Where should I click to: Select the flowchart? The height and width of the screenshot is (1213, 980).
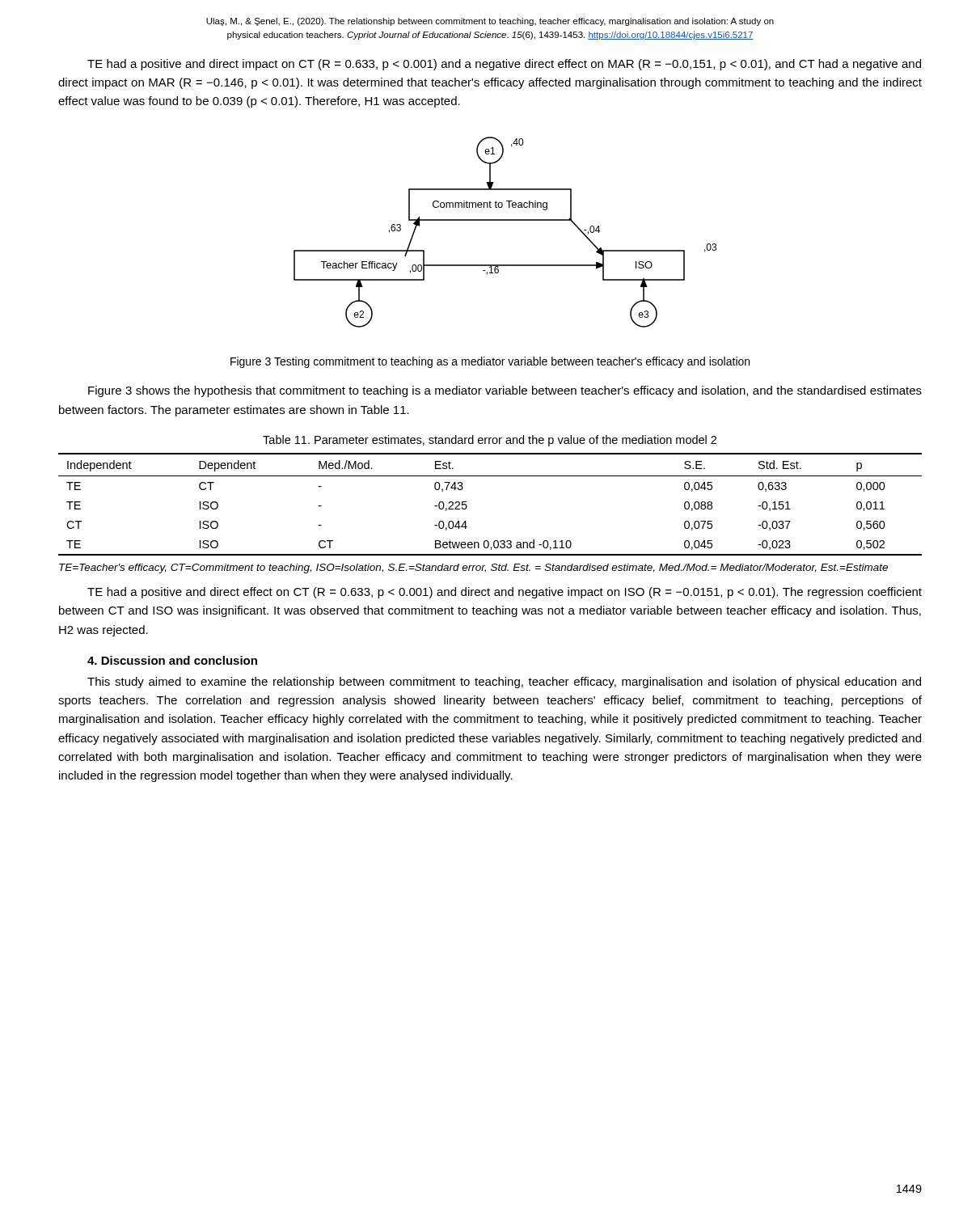click(490, 238)
